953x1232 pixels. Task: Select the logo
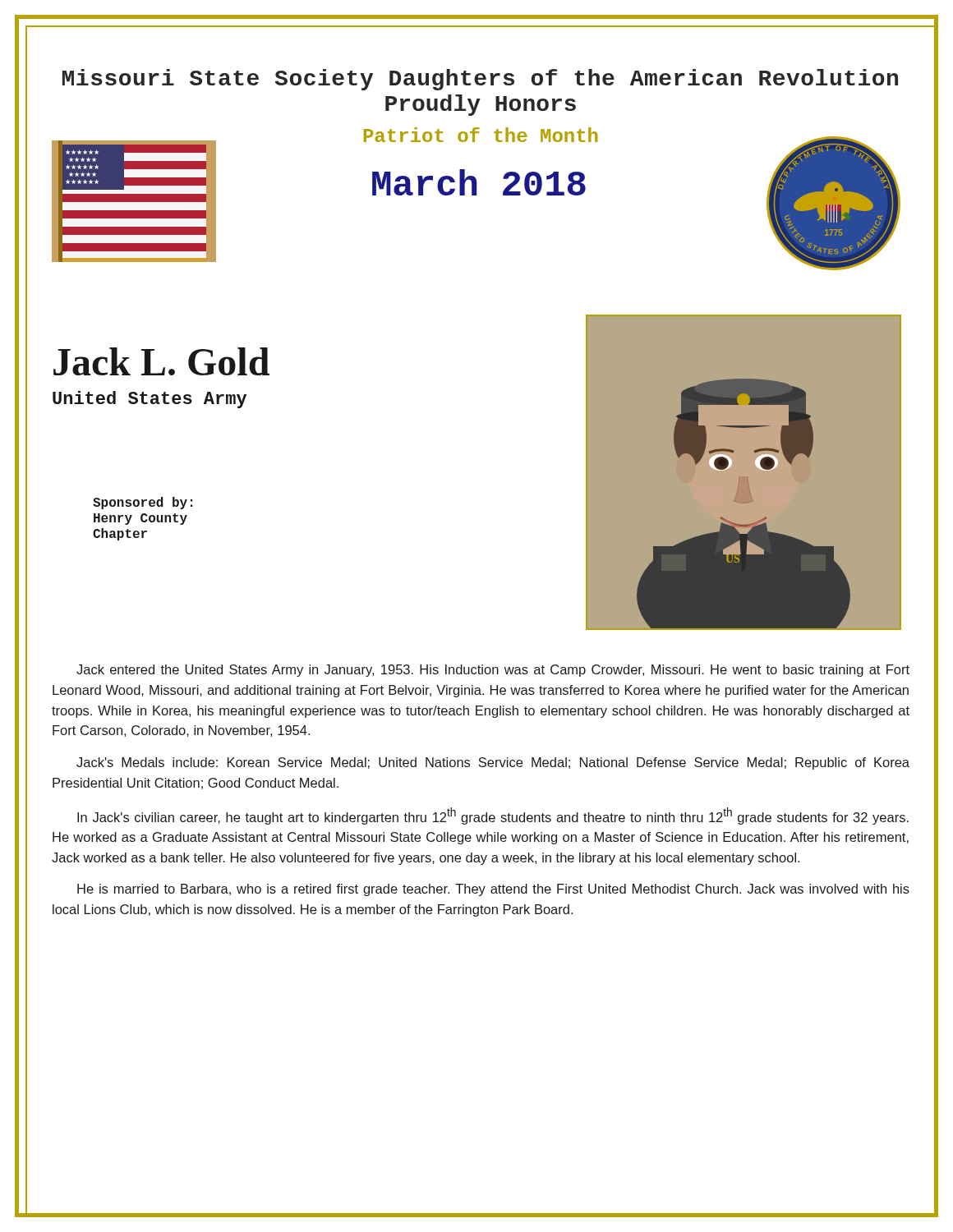point(833,203)
